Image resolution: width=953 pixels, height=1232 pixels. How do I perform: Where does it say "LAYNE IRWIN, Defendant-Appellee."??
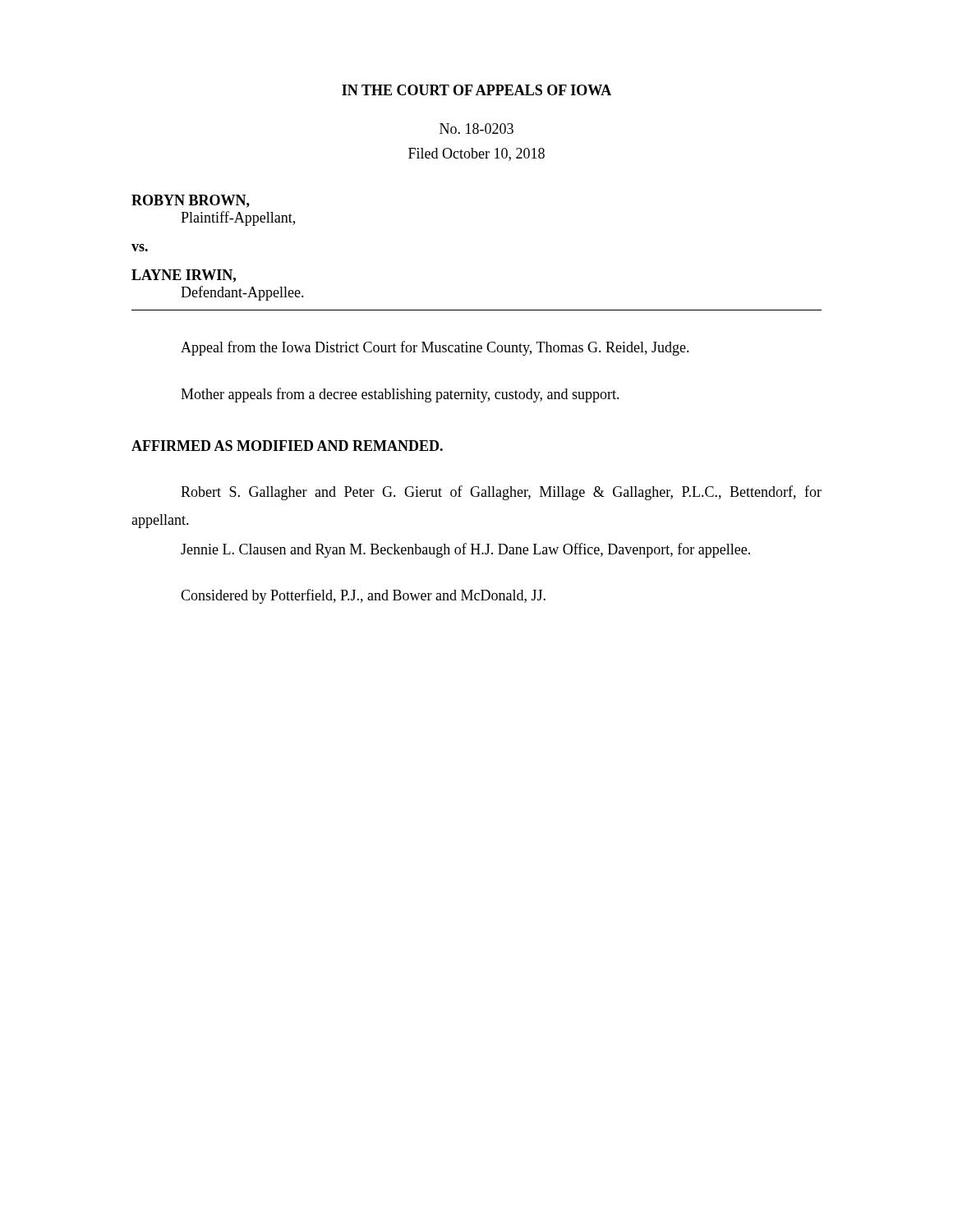[x=184, y=276]
